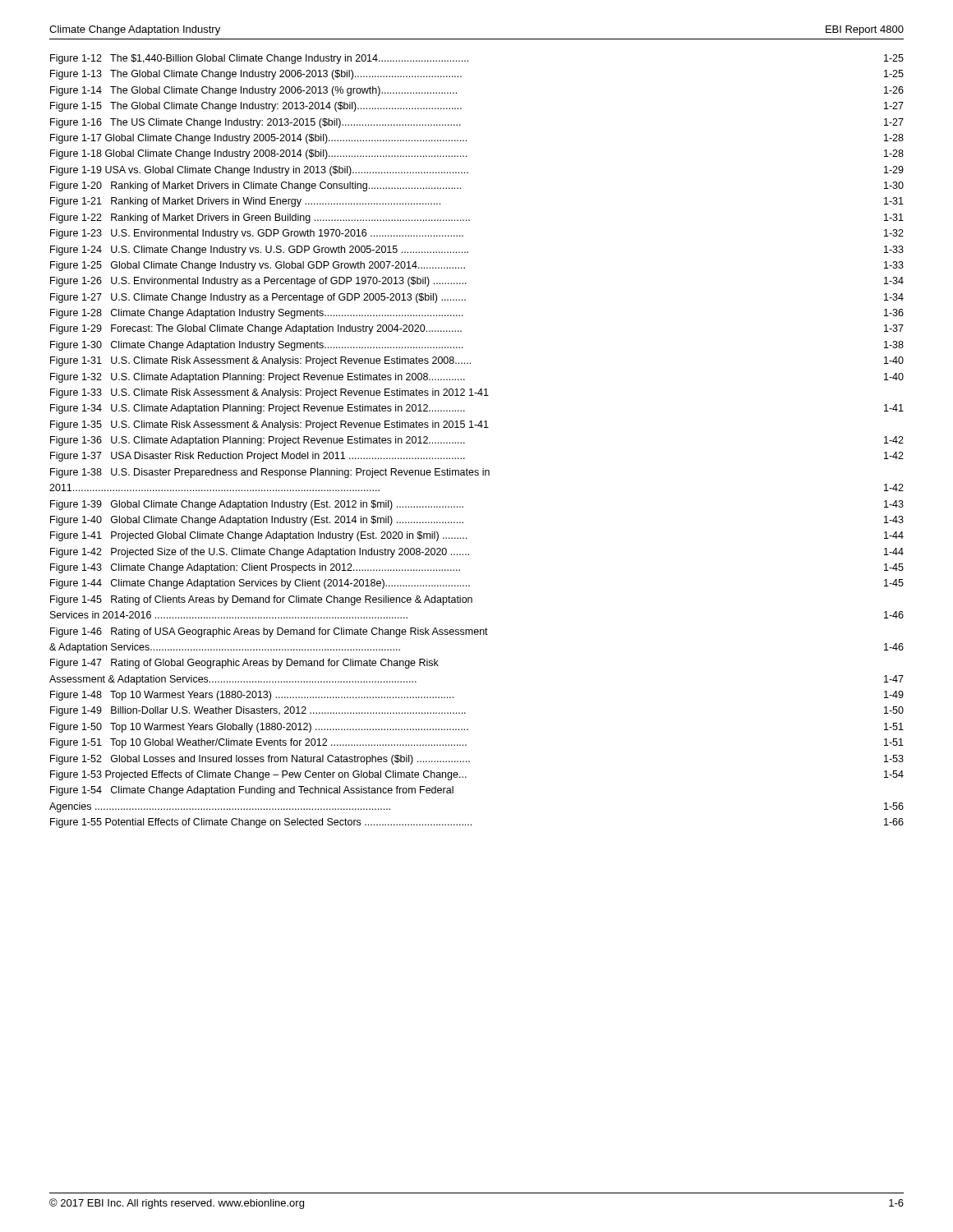This screenshot has height=1232, width=953.
Task: Find the block starting "Figure 1-42 Projected Size"
Action: 476,552
